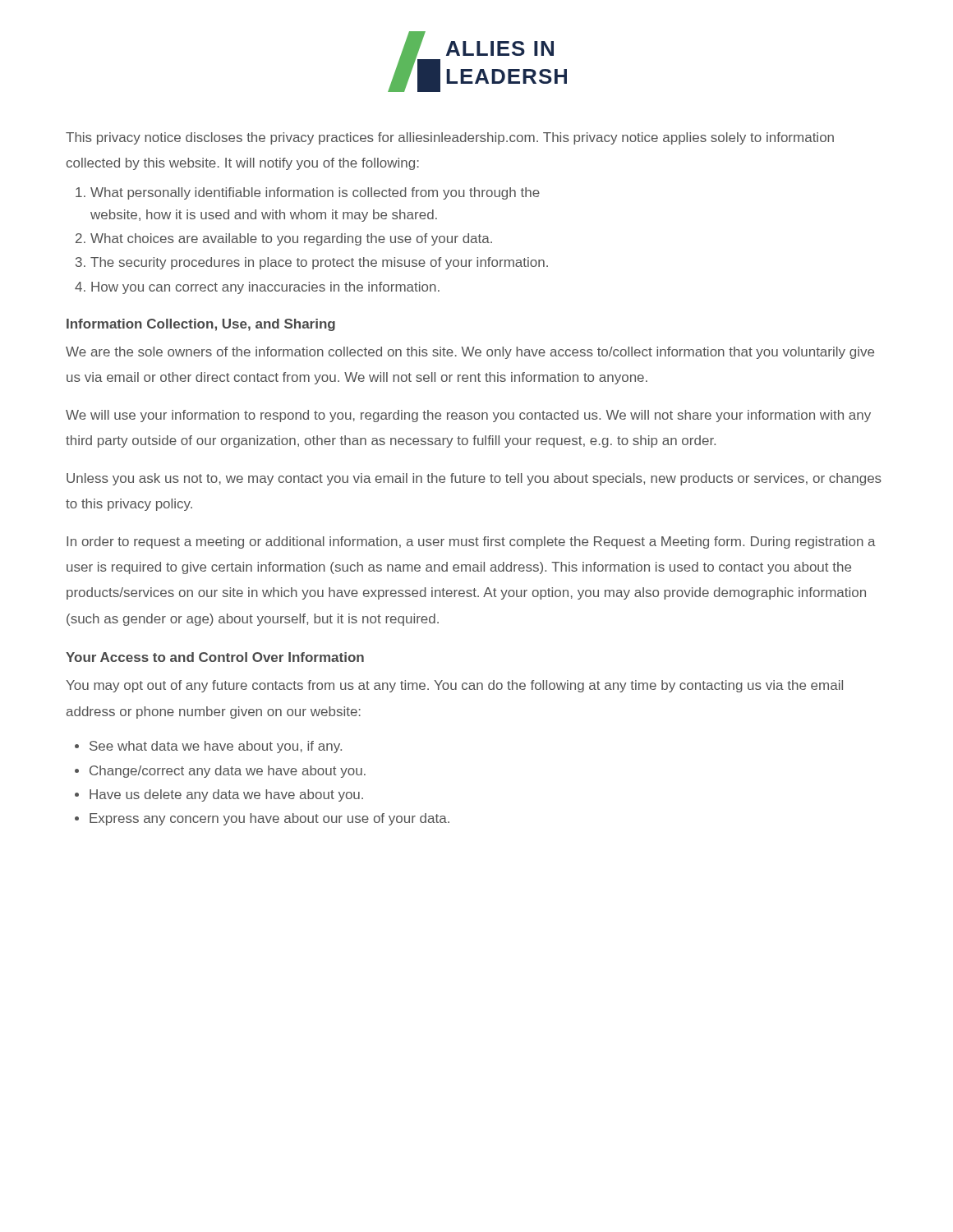The image size is (953, 1232).
Task: Select the text block starting "Your Access to and Control Over"
Action: coord(215,658)
